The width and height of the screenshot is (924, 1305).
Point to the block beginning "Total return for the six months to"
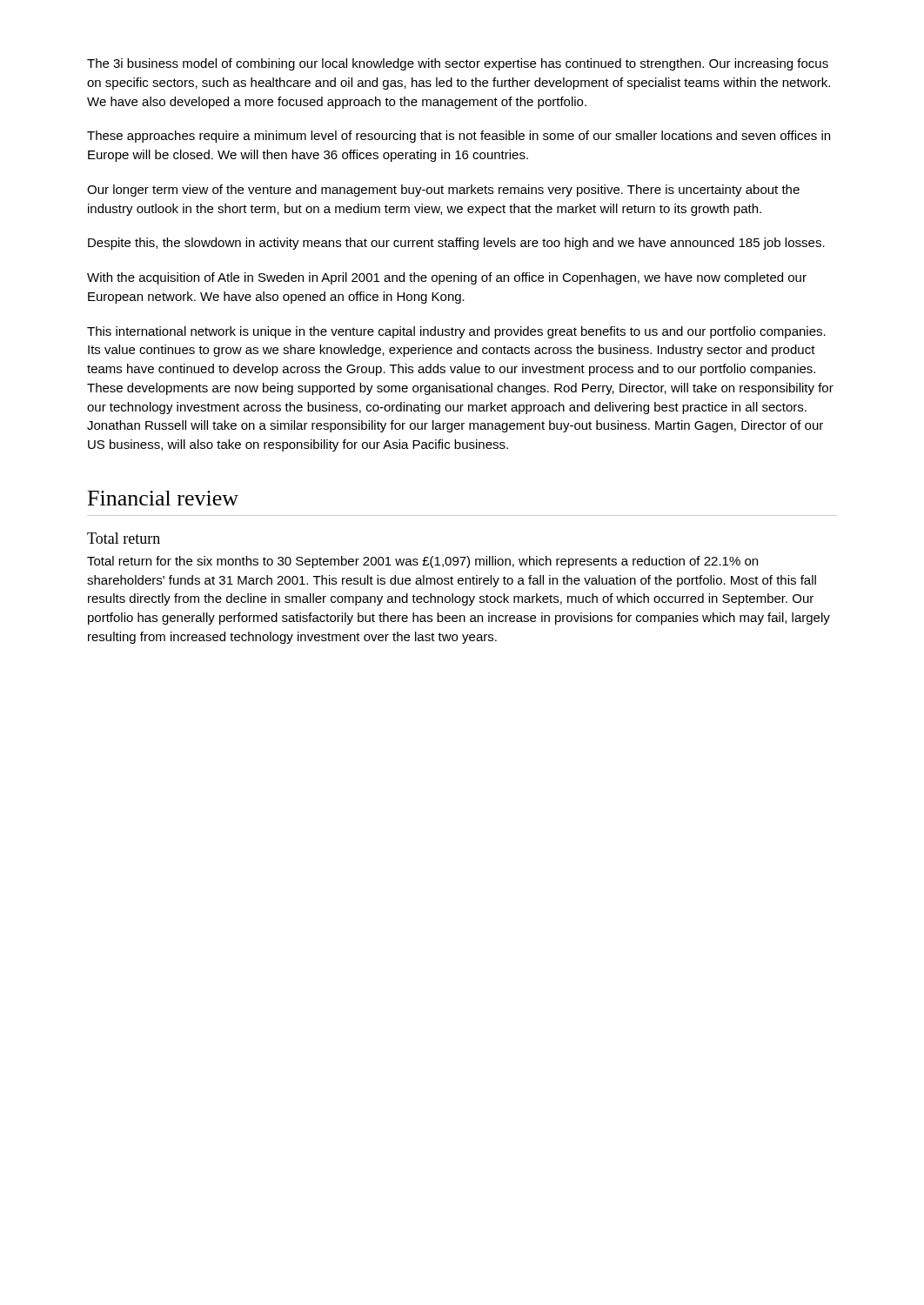[x=458, y=598]
